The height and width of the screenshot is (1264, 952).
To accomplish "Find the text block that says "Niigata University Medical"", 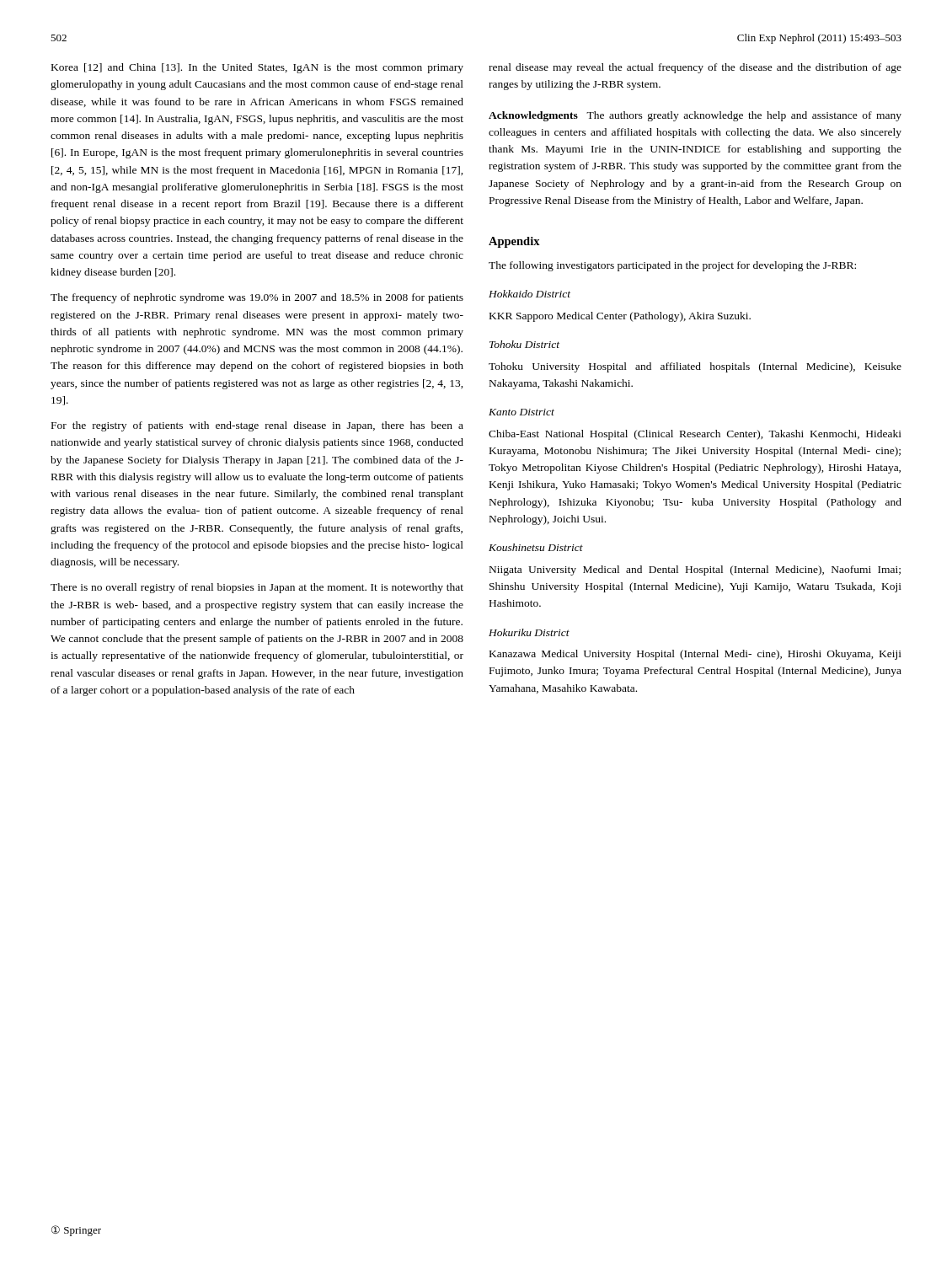I will click(x=695, y=586).
